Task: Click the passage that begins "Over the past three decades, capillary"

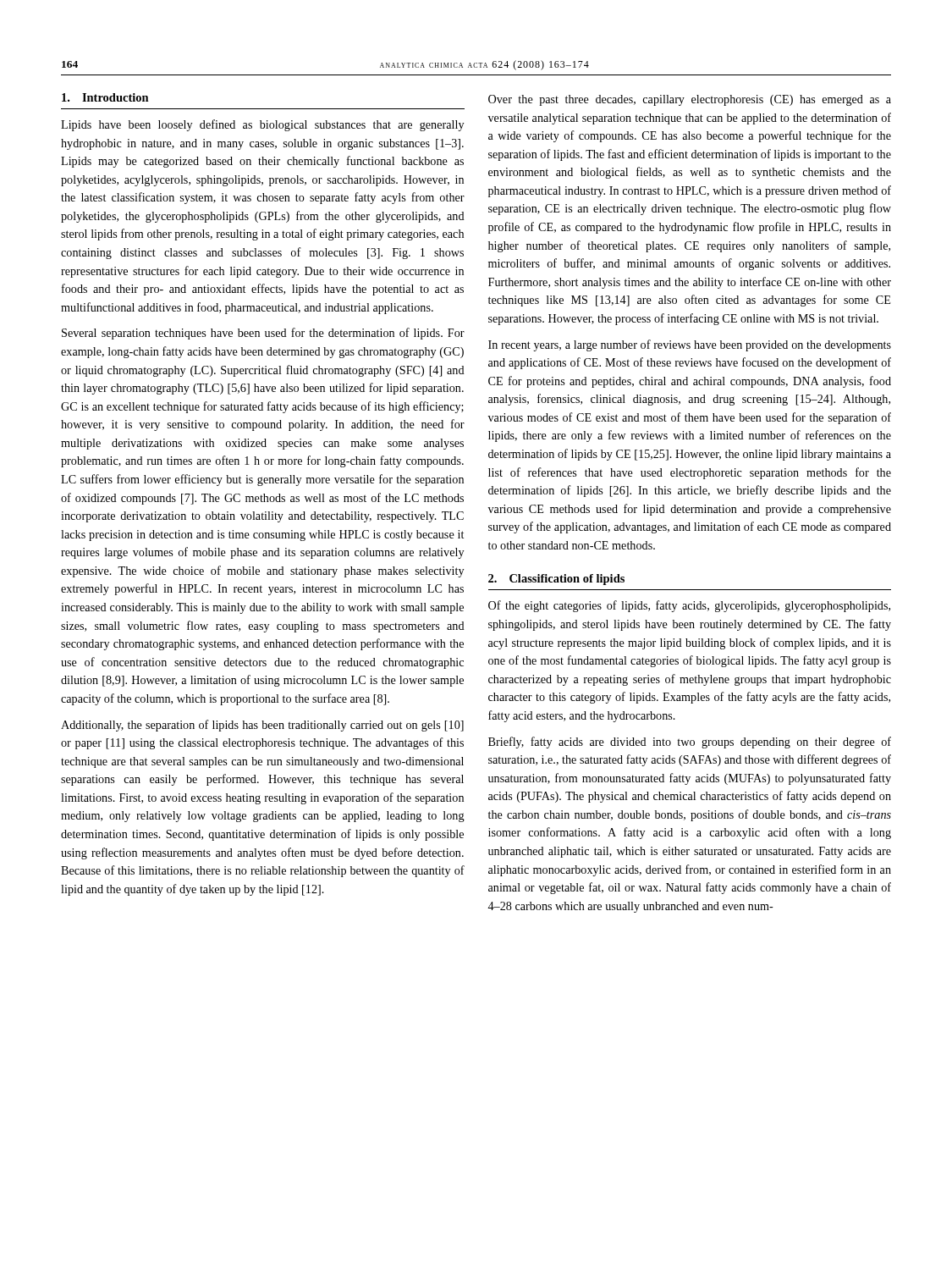Action: pos(689,209)
